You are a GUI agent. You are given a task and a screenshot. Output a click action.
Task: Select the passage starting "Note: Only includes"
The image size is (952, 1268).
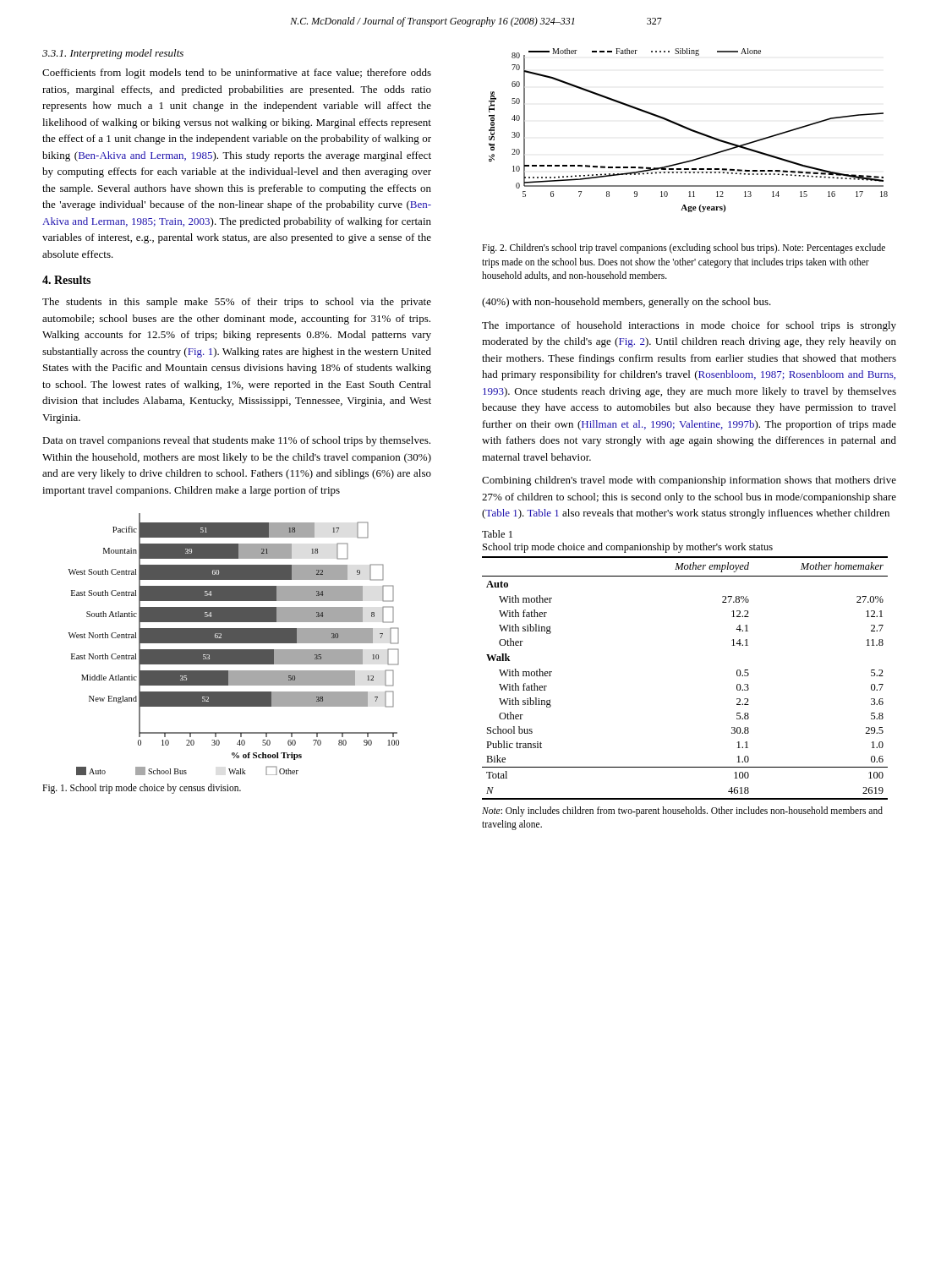(x=682, y=817)
